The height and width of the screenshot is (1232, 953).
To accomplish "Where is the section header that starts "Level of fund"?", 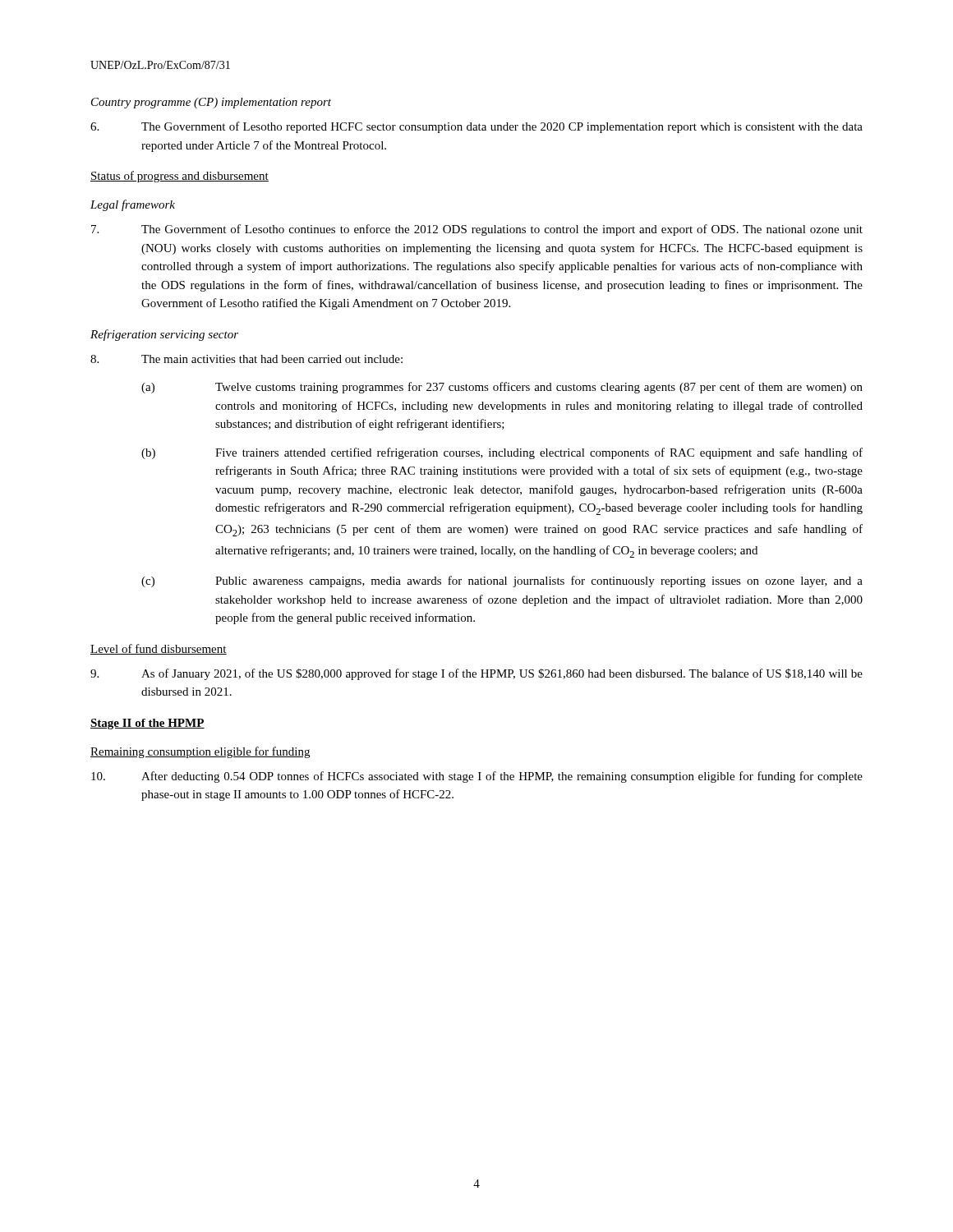I will 158,649.
